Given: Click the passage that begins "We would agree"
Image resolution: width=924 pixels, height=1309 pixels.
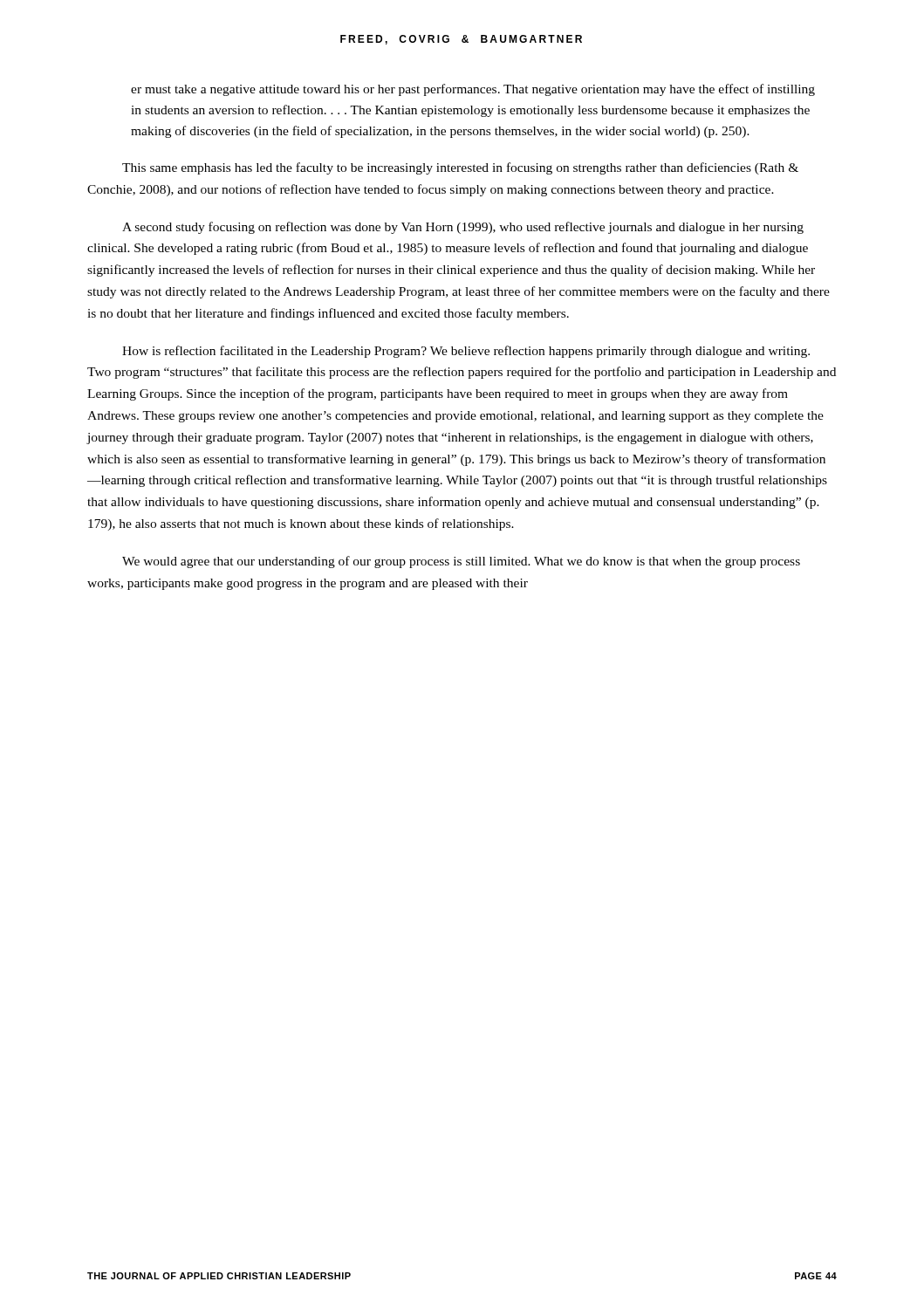Looking at the screenshot, I should [x=444, y=571].
